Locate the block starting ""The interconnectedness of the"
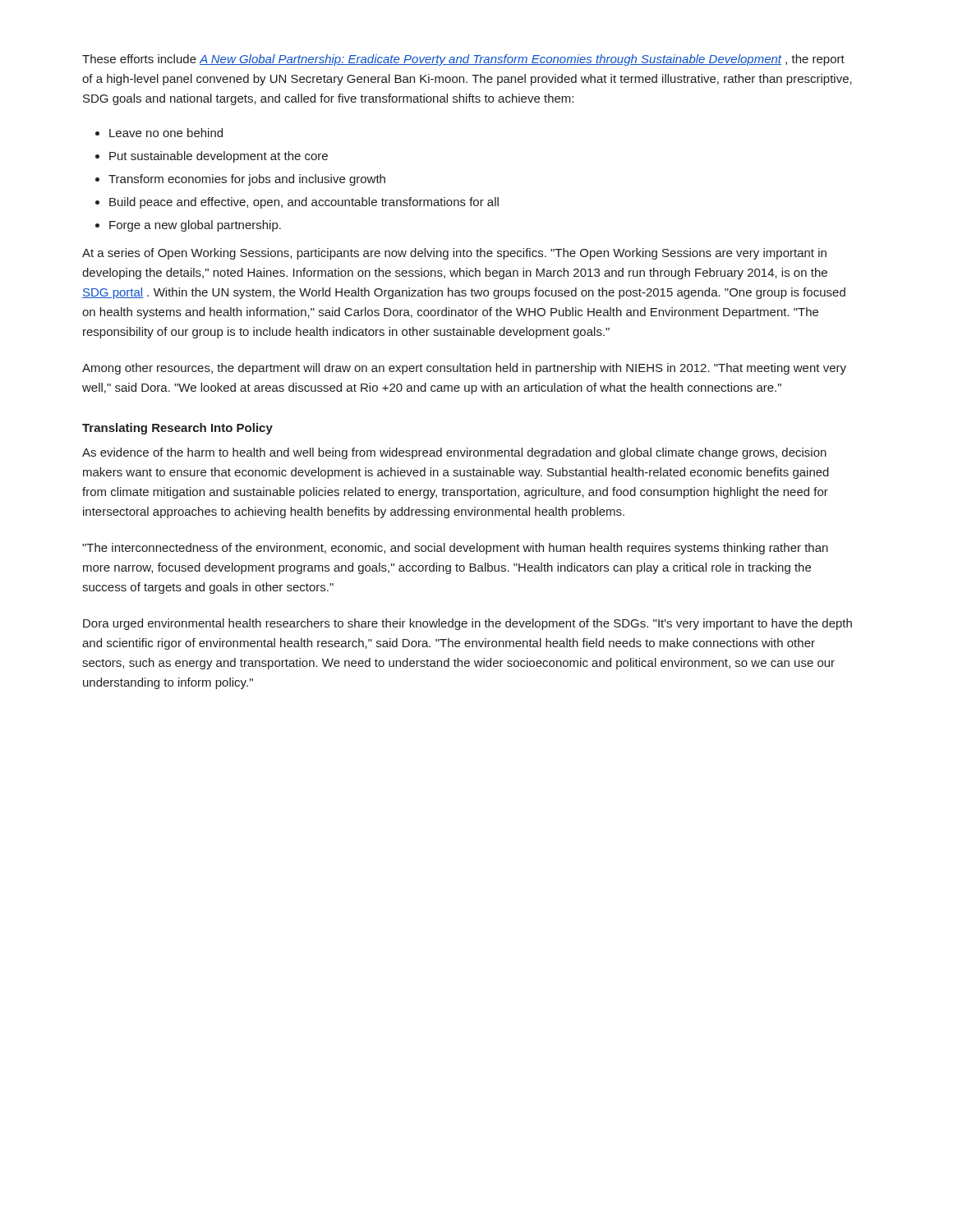This screenshot has height=1232, width=953. coord(455,567)
